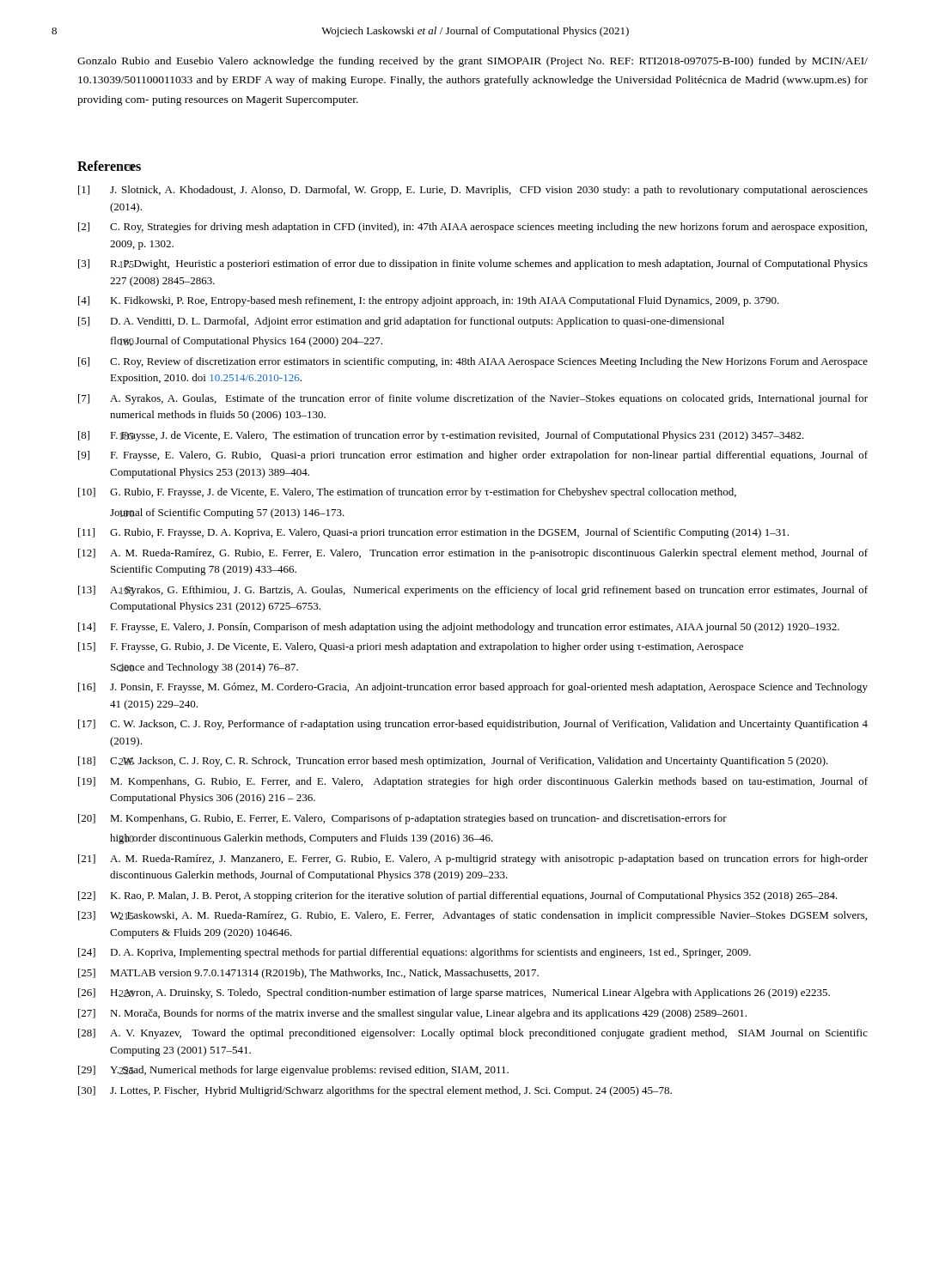
Task: Select the block starting "[10] G. Rubio, F. Fraysse, J."
Action: coord(472,492)
